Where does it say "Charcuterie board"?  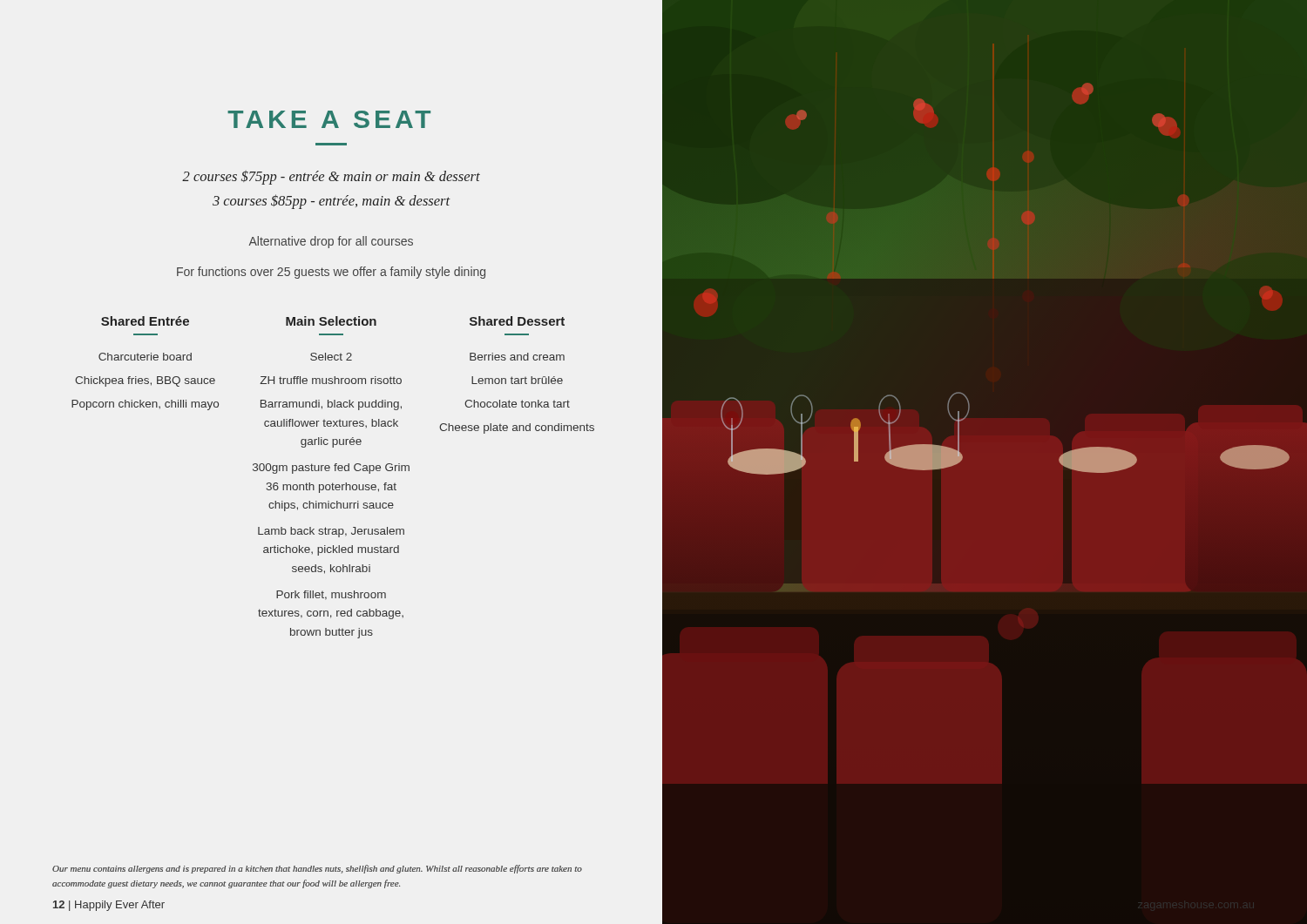click(x=145, y=357)
